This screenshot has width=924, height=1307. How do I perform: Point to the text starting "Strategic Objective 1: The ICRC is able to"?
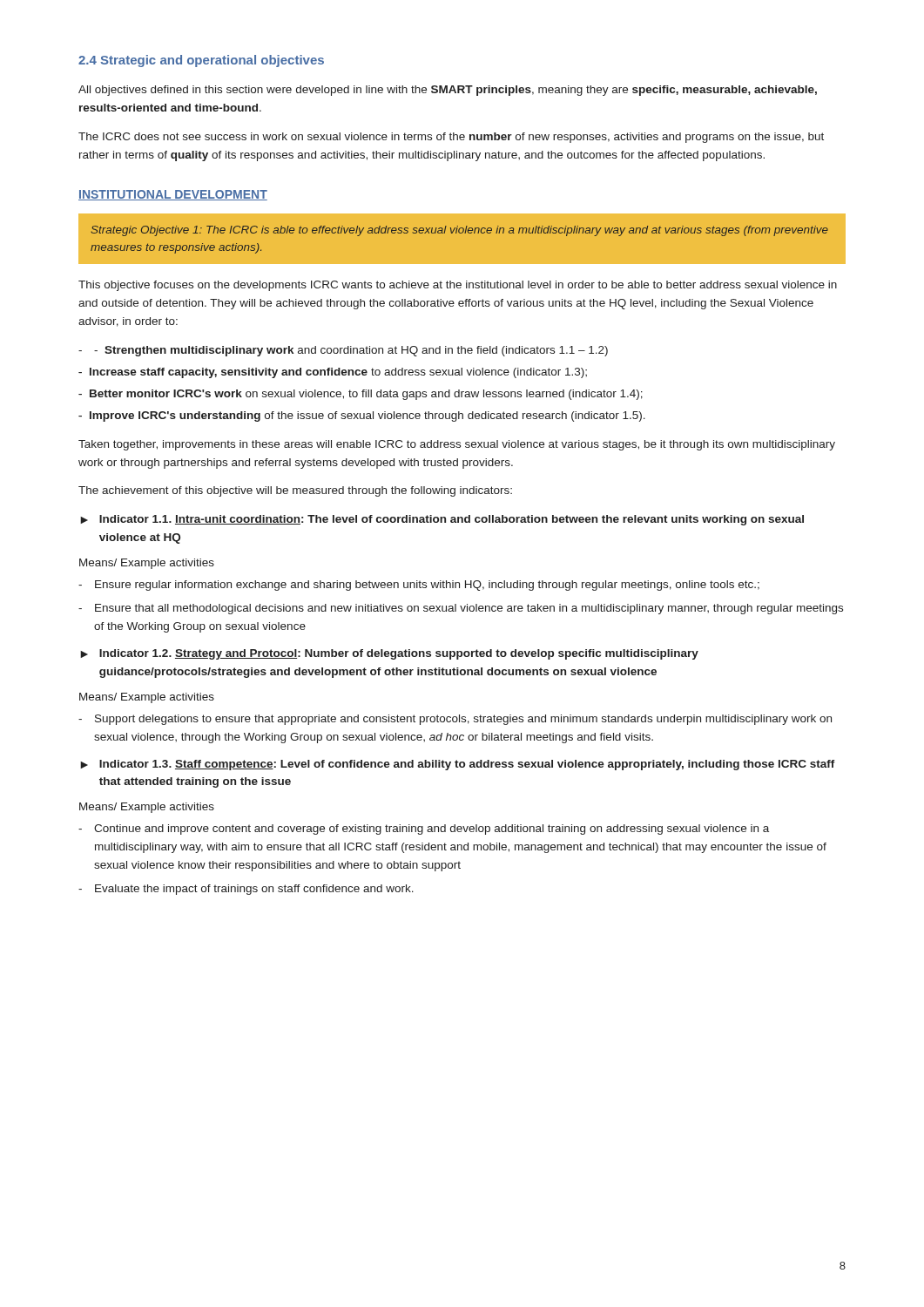pos(459,238)
